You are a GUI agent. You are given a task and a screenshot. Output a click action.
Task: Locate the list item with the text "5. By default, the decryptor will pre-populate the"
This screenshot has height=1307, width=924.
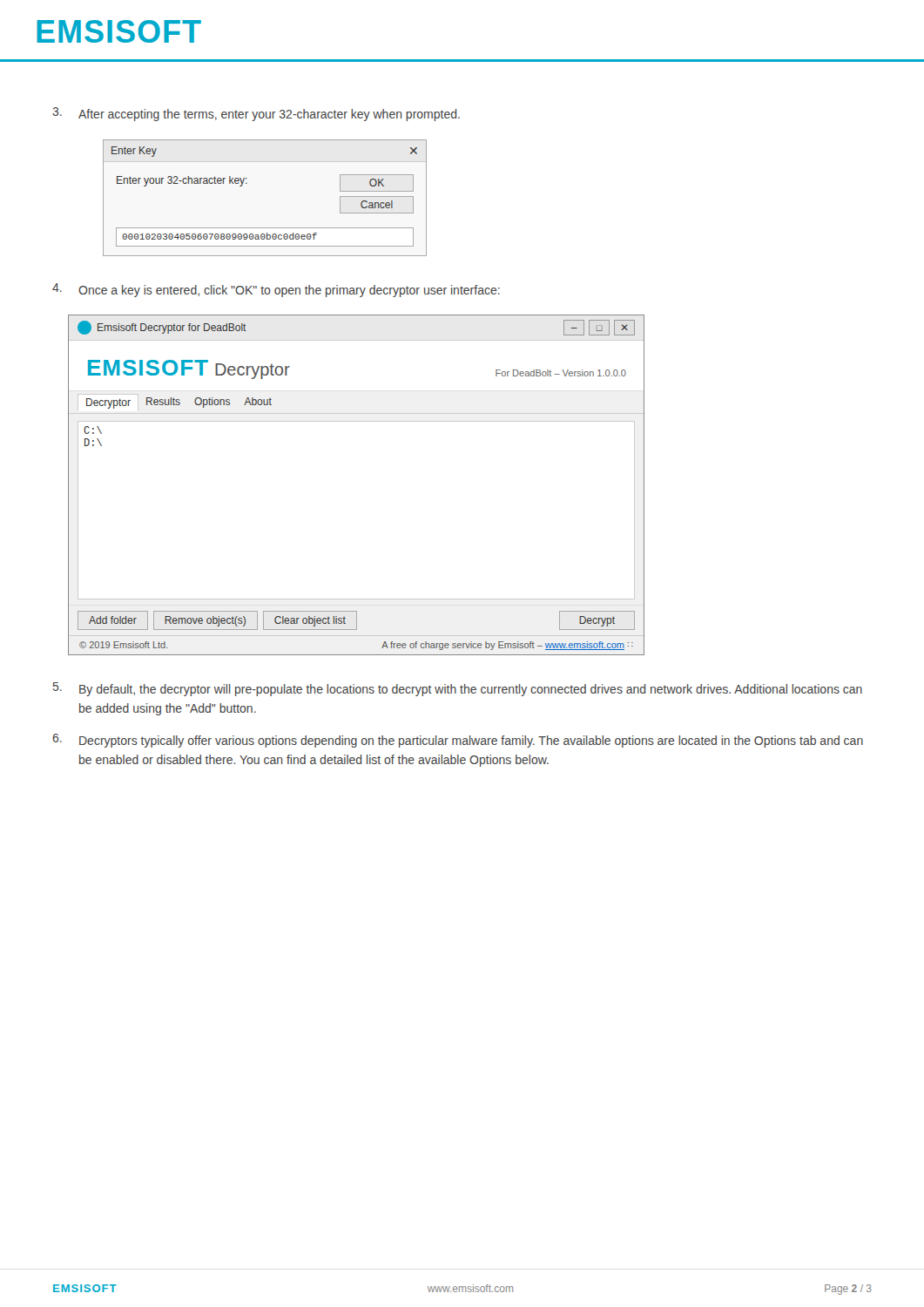[x=462, y=699]
